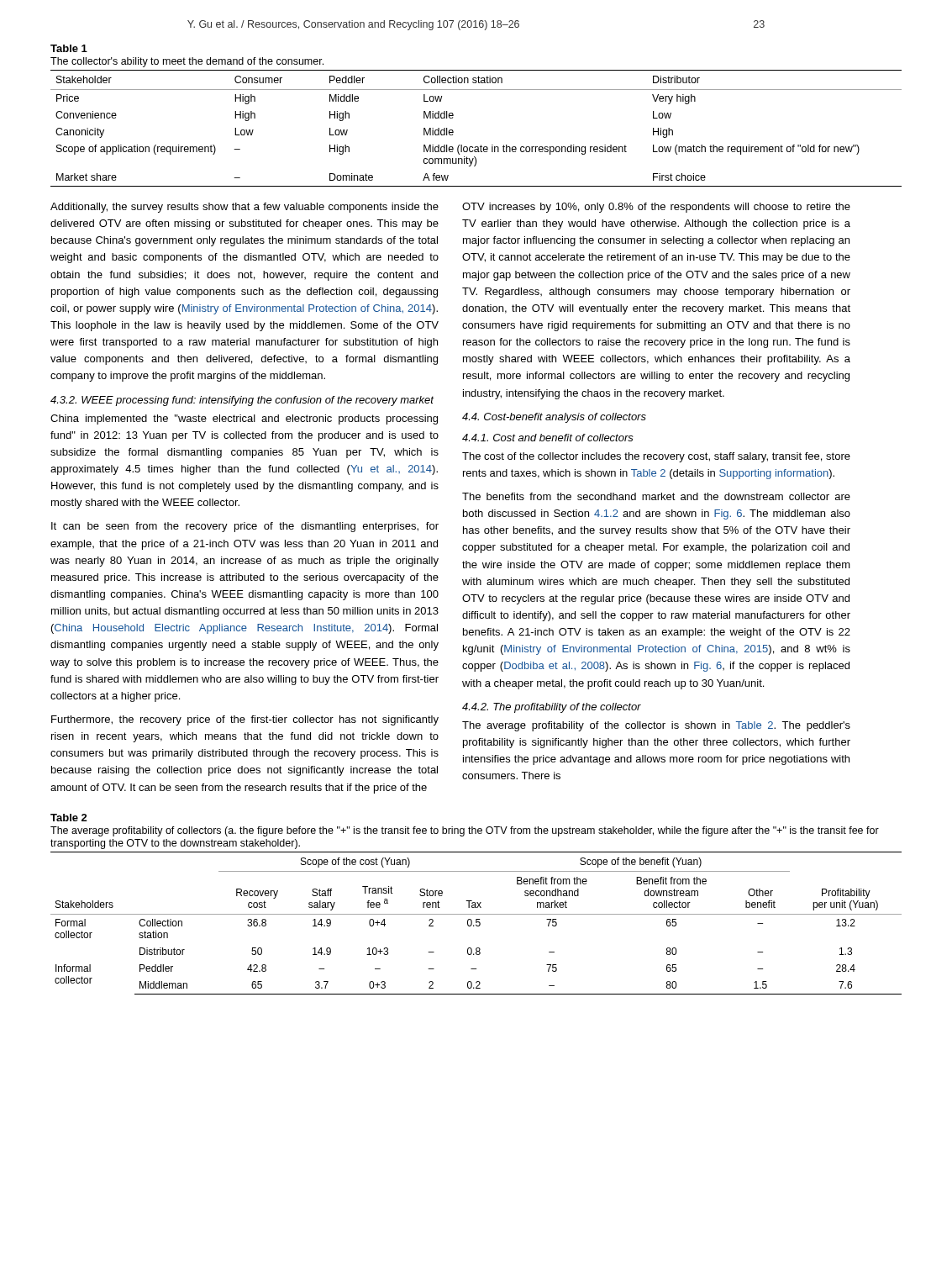Navigate to the text block starting "The benefits from the secondhand"
Image resolution: width=952 pixels, height=1261 pixels.
[x=656, y=589]
